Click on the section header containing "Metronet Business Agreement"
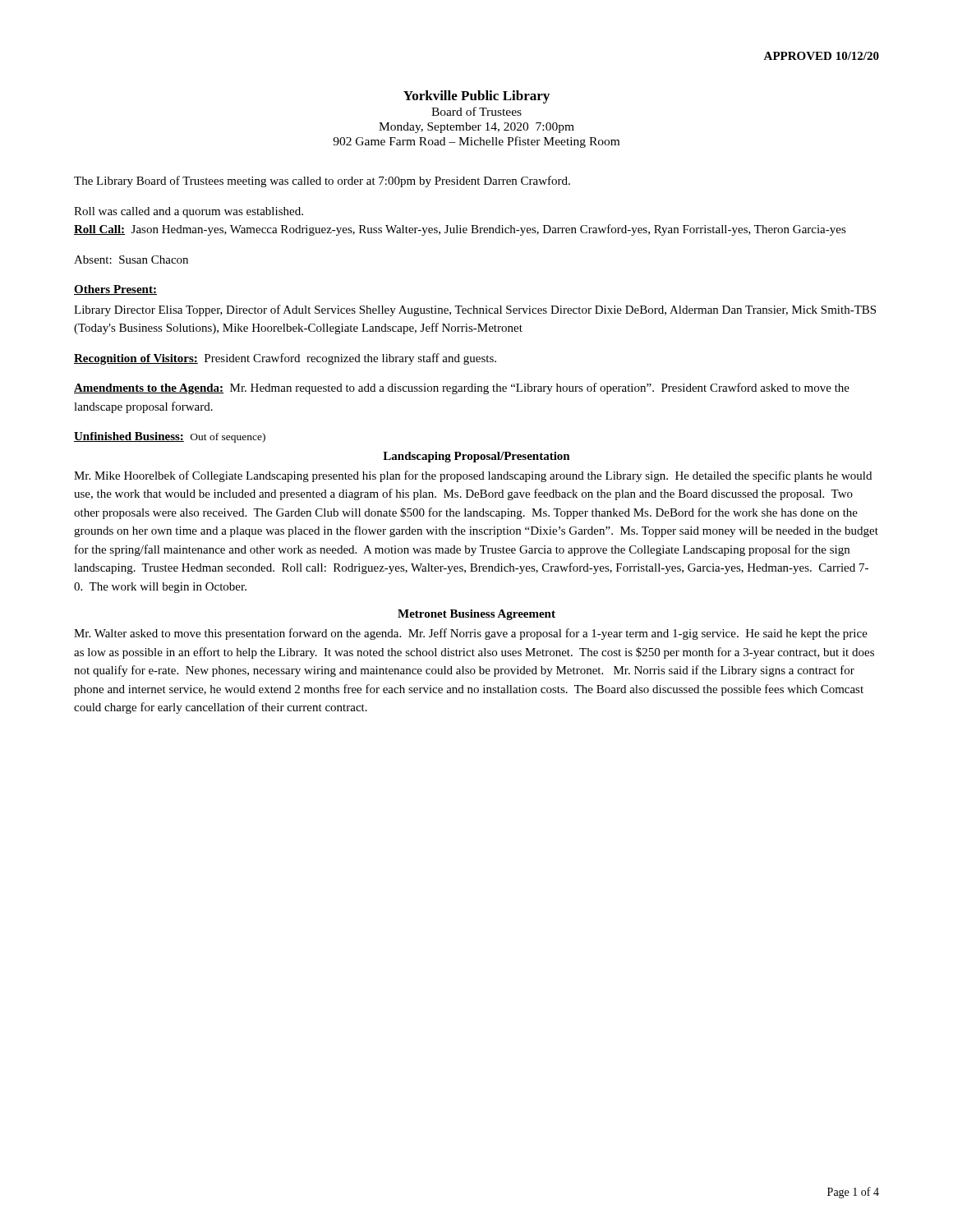The width and height of the screenshot is (953, 1232). pyautogui.click(x=476, y=614)
